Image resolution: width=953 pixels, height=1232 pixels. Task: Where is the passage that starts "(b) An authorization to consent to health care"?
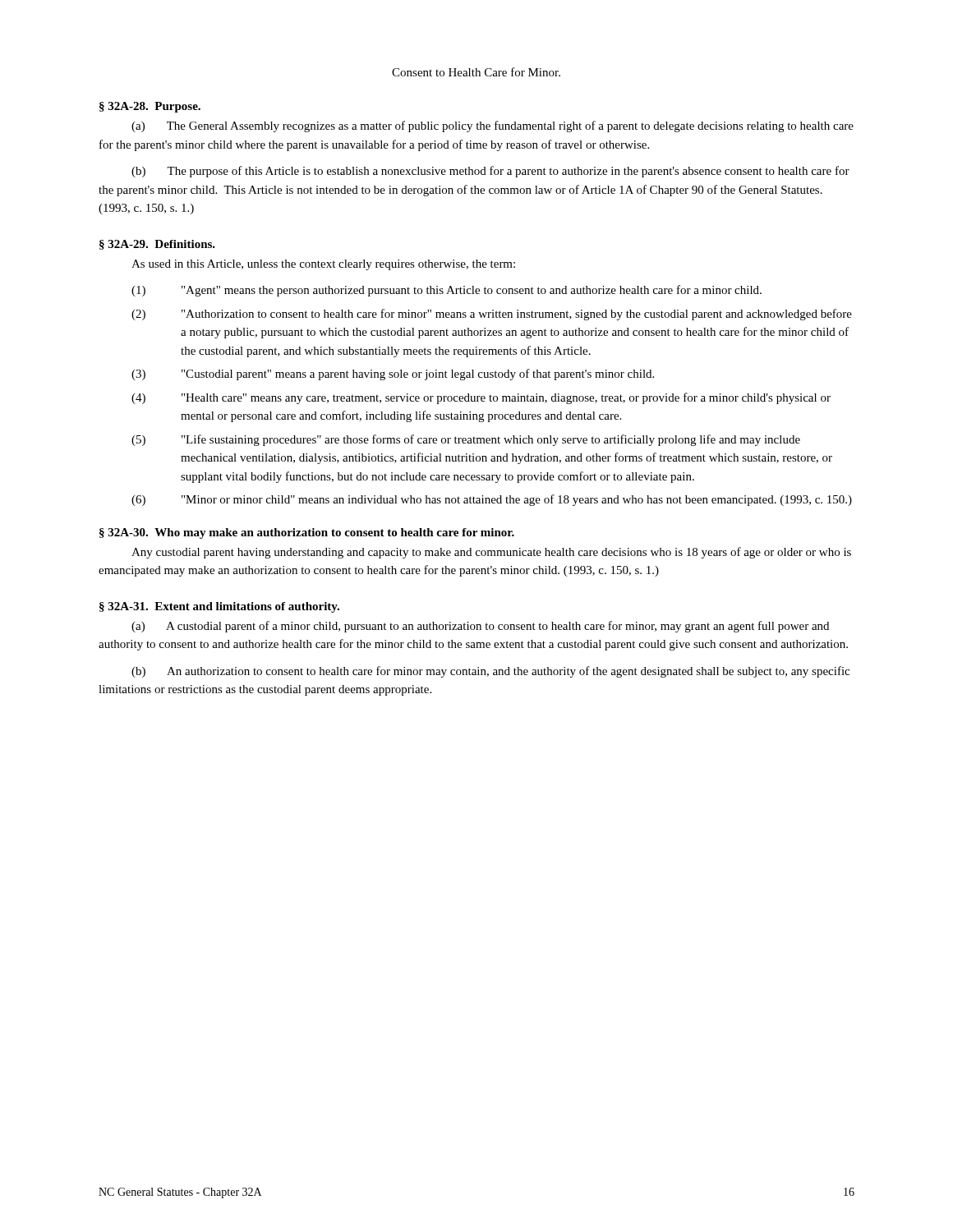tap(474, 680)
